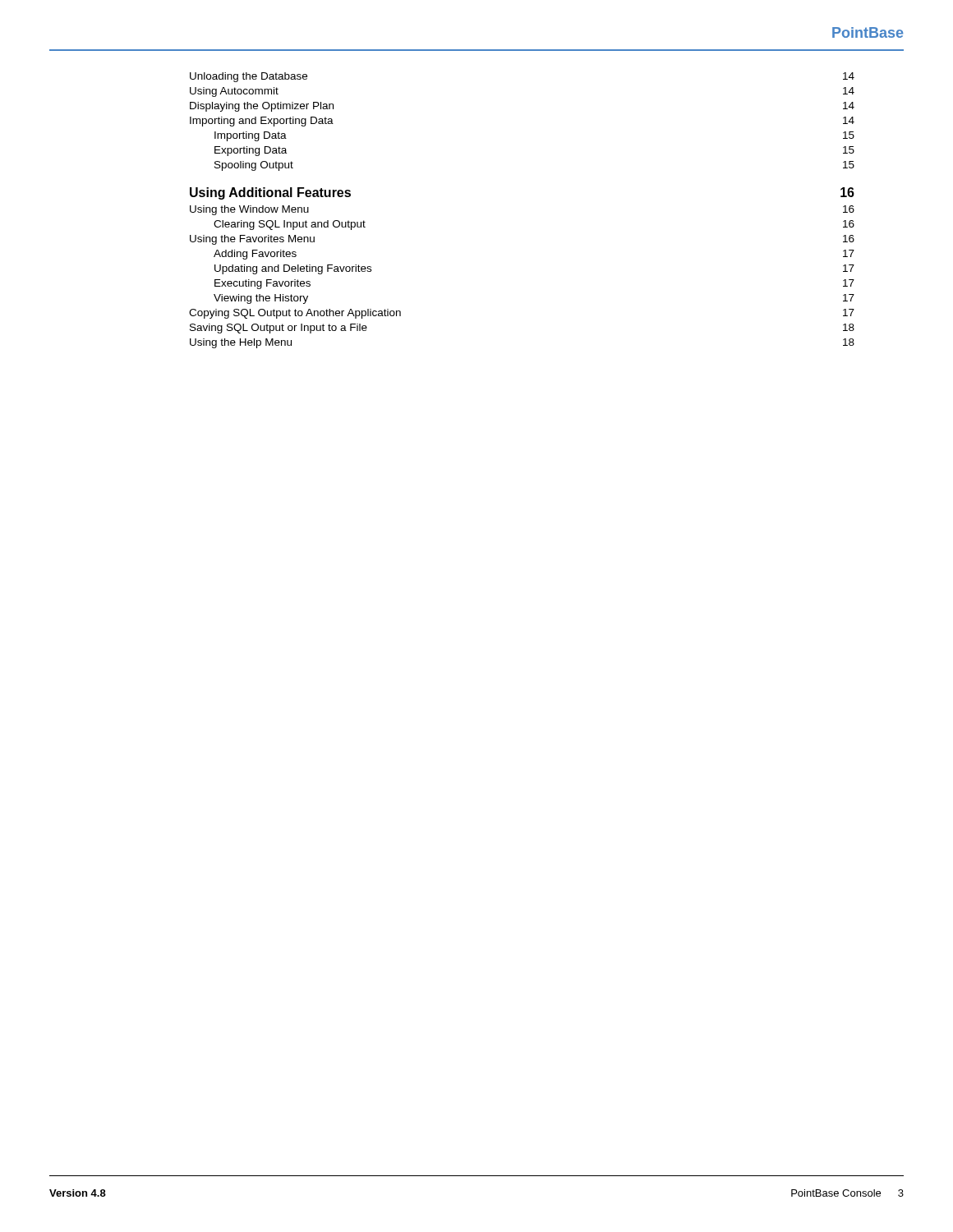Navigate to the block starting "Adding Favorites 17"
Screen dimensions: 1232x953
coord(261,254)
